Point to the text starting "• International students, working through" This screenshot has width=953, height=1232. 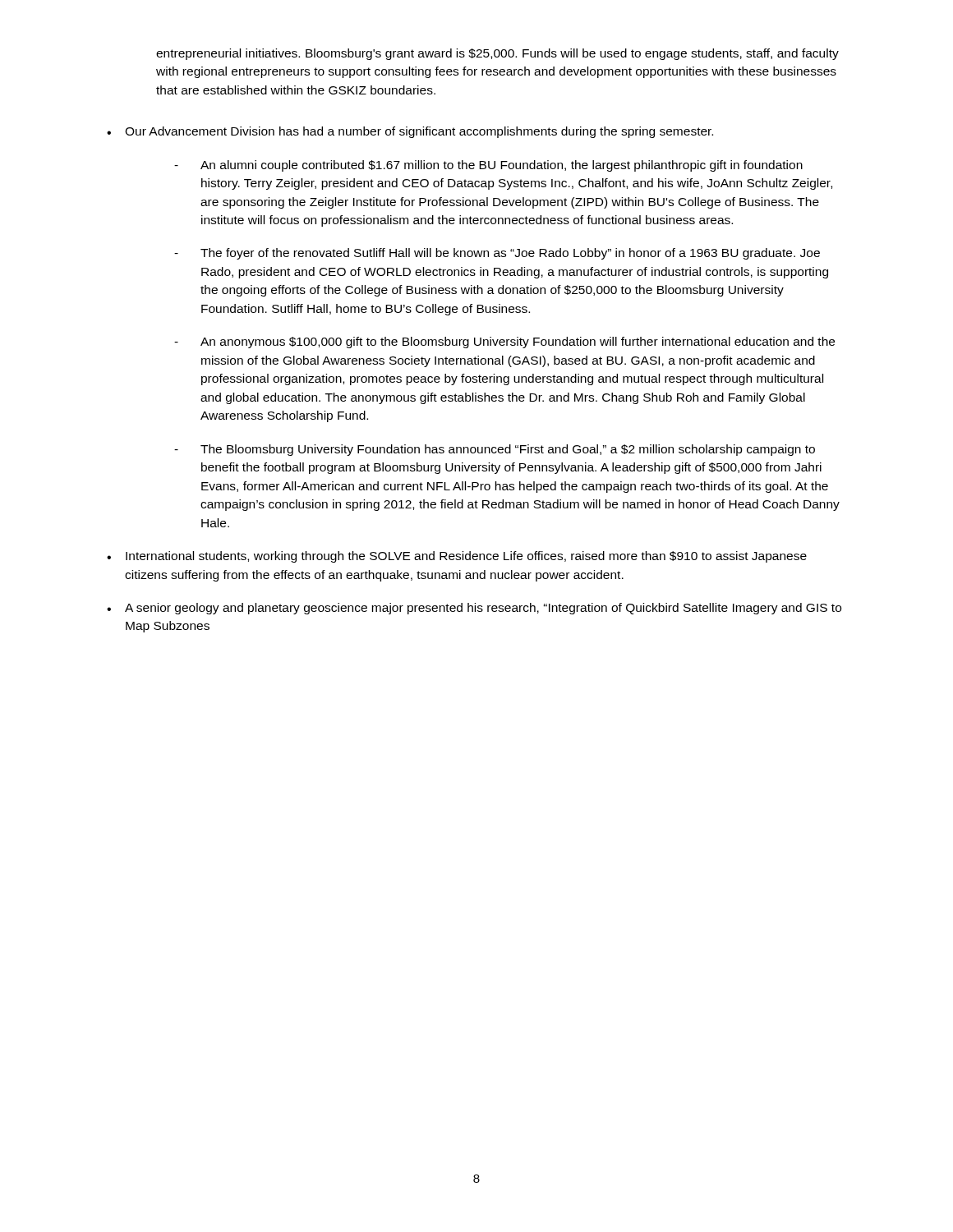[476, 565]
